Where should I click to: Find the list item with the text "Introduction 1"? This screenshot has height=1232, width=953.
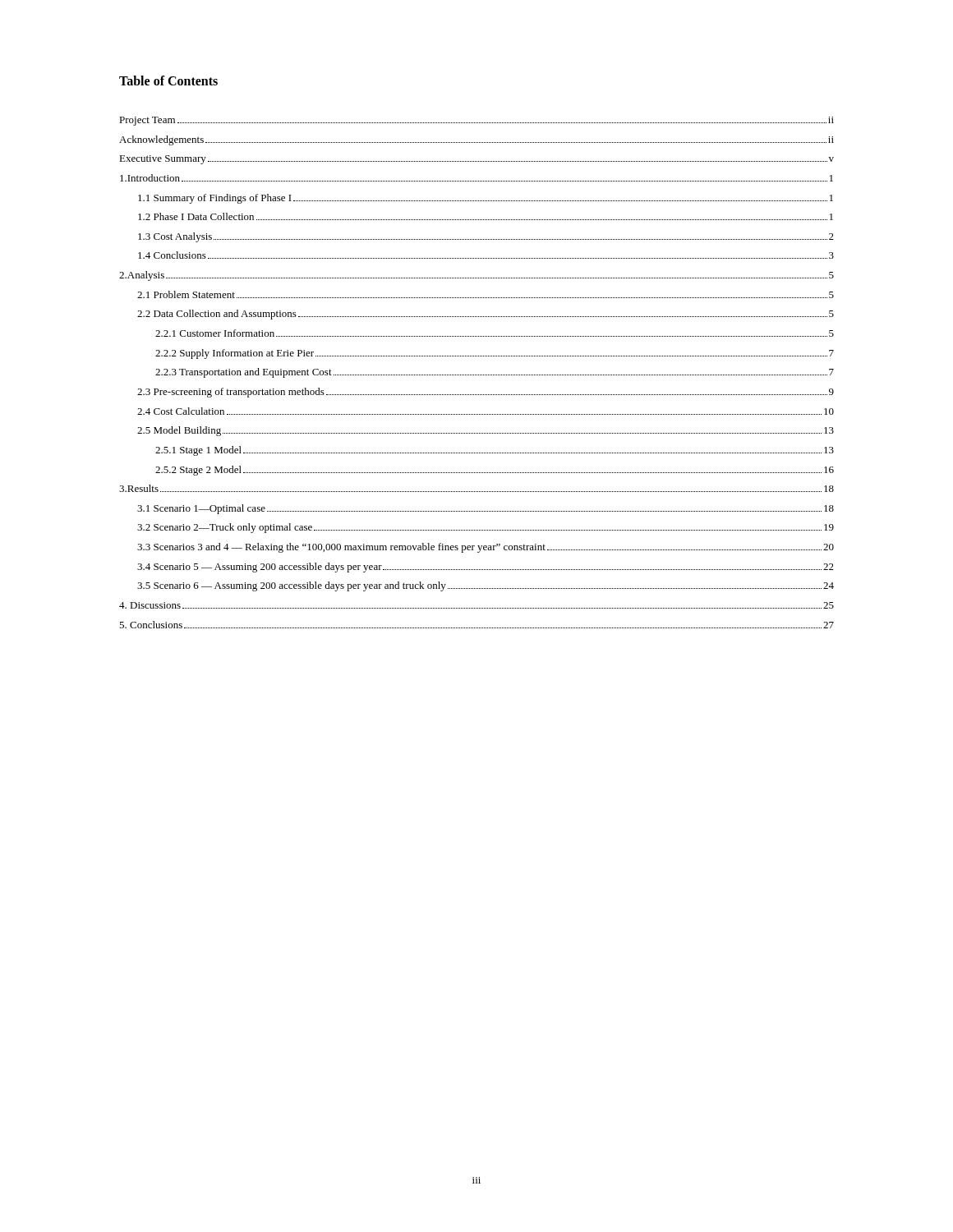476,178
